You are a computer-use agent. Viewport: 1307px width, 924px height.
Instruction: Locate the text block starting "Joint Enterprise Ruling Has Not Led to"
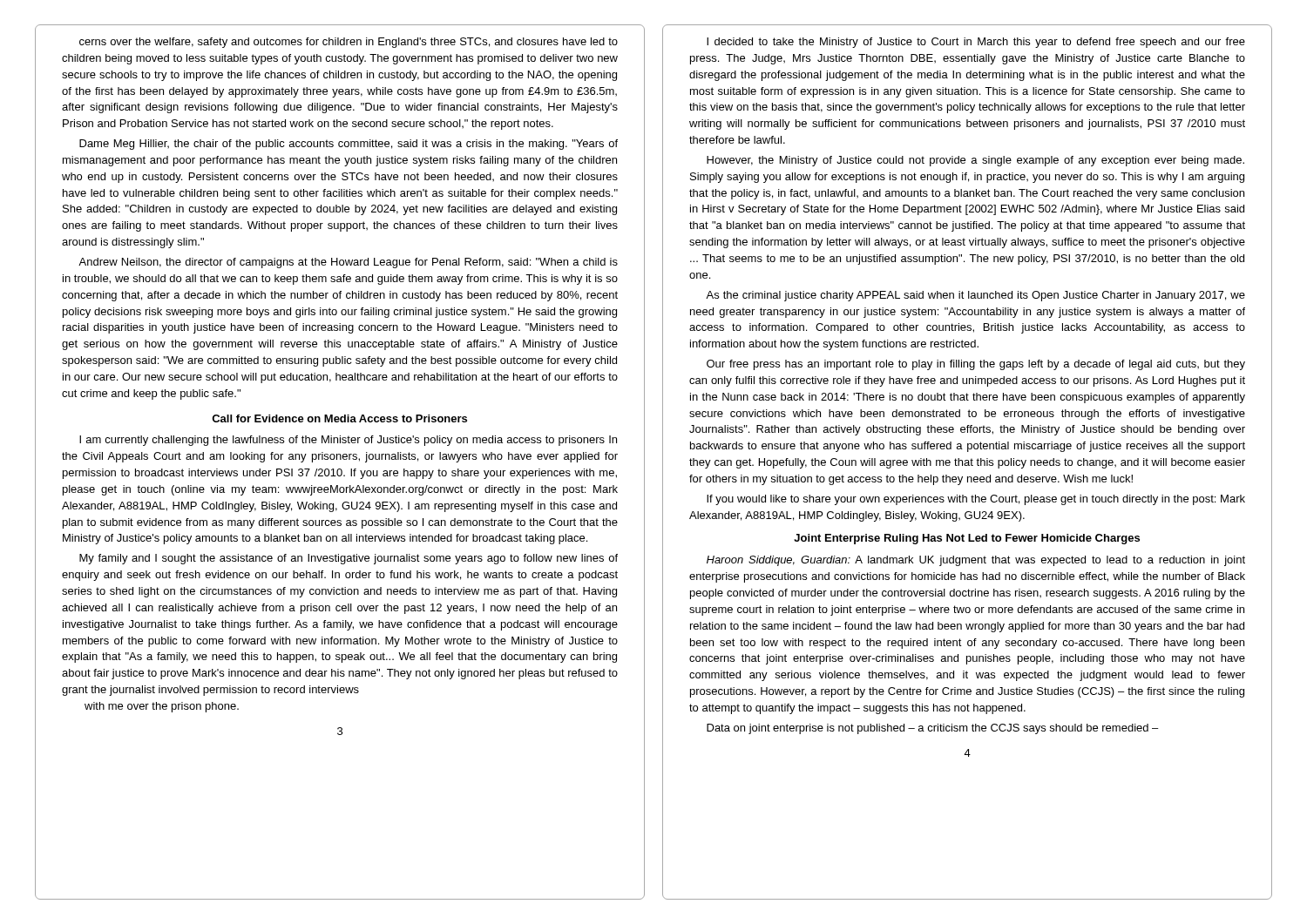pyautogui.click(x=967, y=538)
